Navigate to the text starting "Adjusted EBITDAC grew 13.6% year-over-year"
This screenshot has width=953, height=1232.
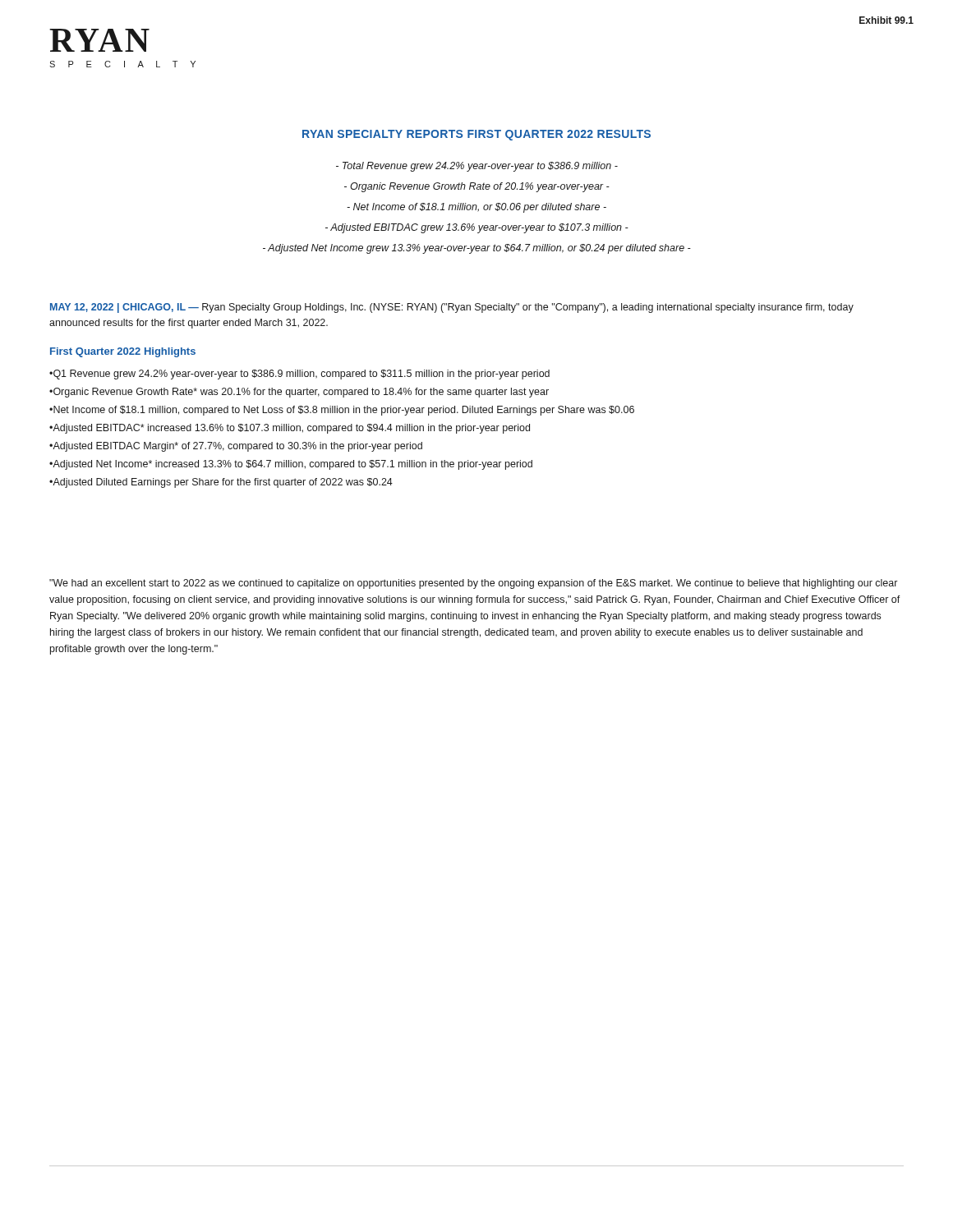point(476,228)
